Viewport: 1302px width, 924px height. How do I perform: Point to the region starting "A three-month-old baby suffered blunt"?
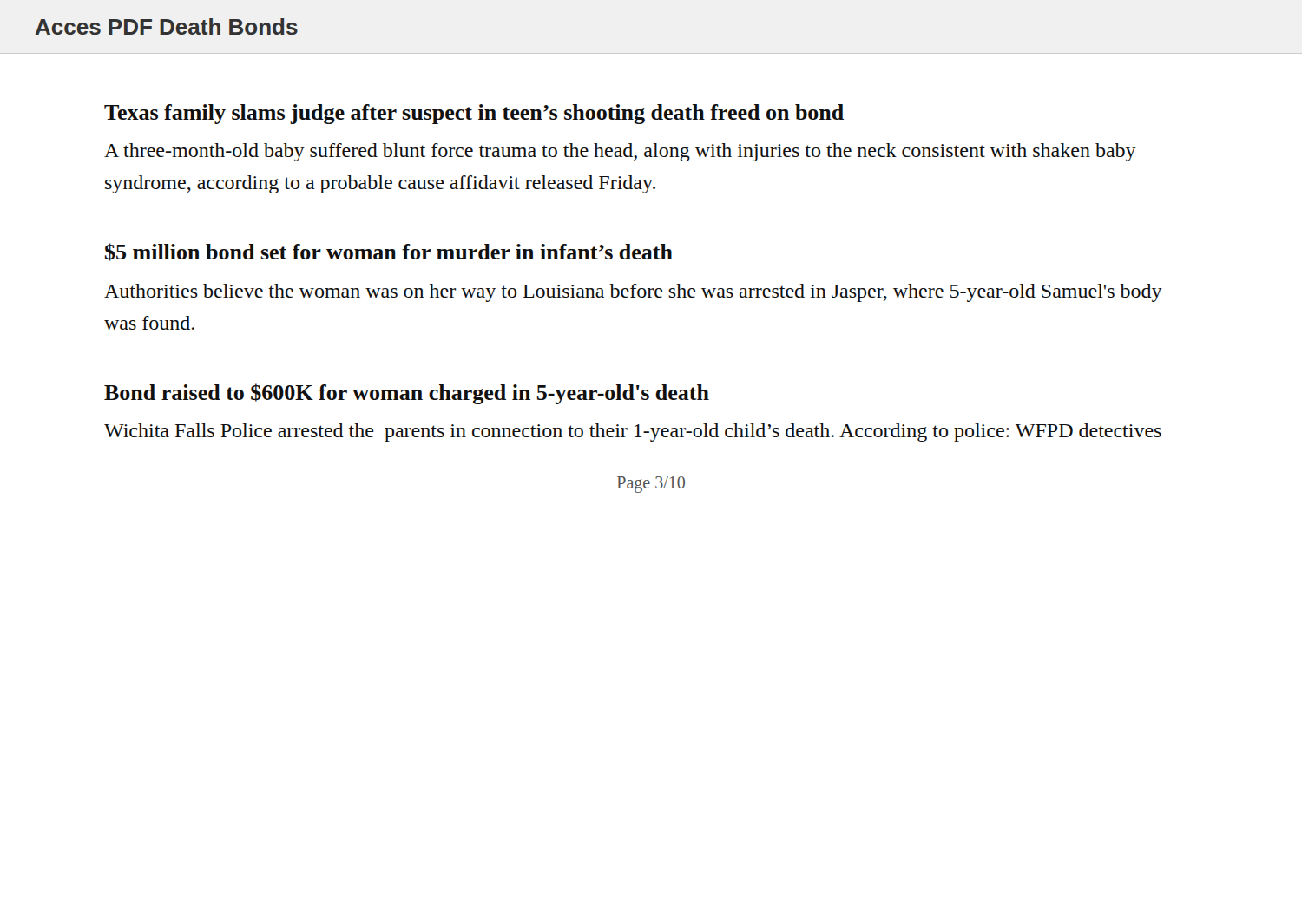click(x=620, y=166)
